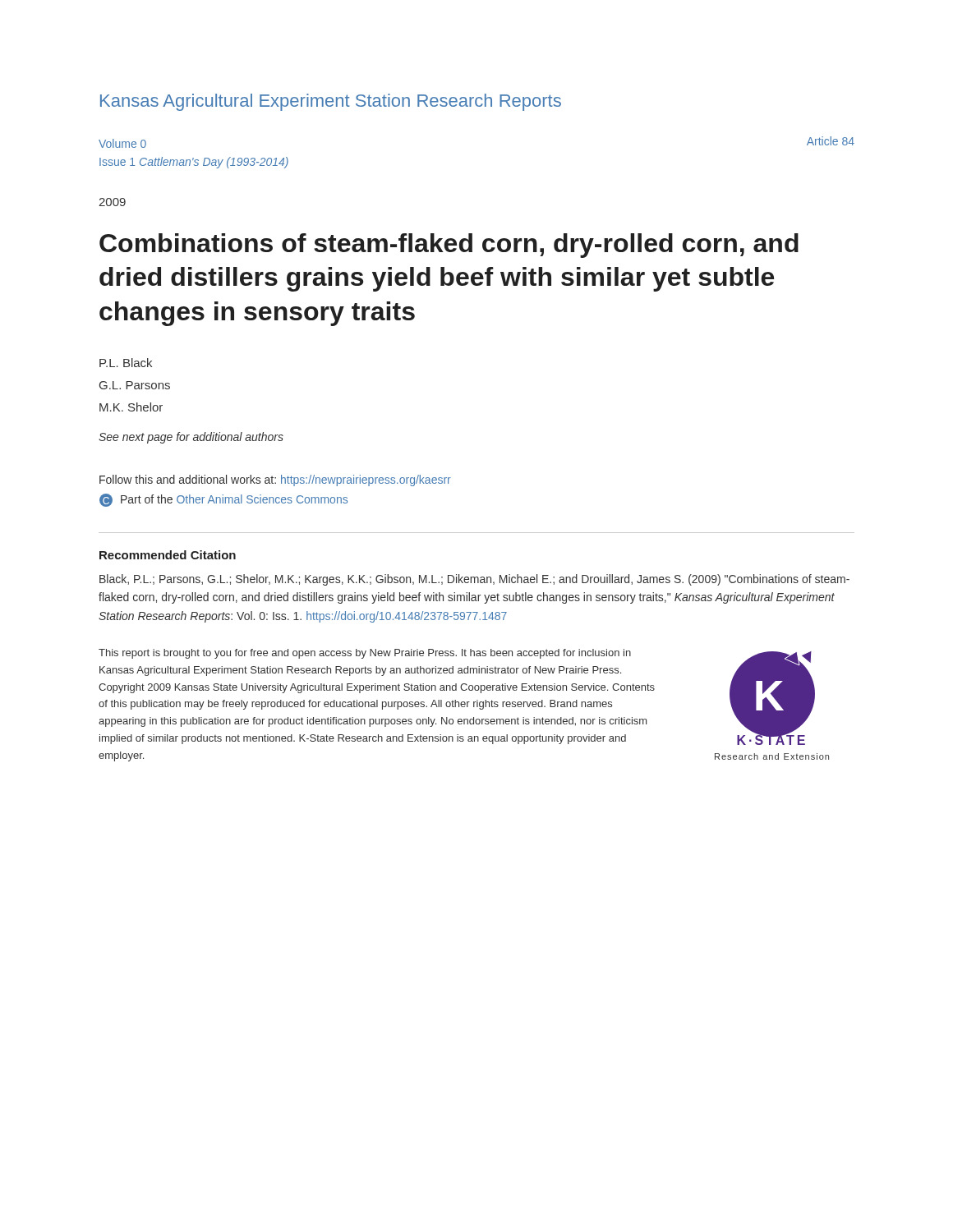Locate the text "Follow this and additional works at: https://newprairiepress.org/kaesrr"
This screenshot has width=953, height=1232.
pyautogui.click(x=275, y=479)
